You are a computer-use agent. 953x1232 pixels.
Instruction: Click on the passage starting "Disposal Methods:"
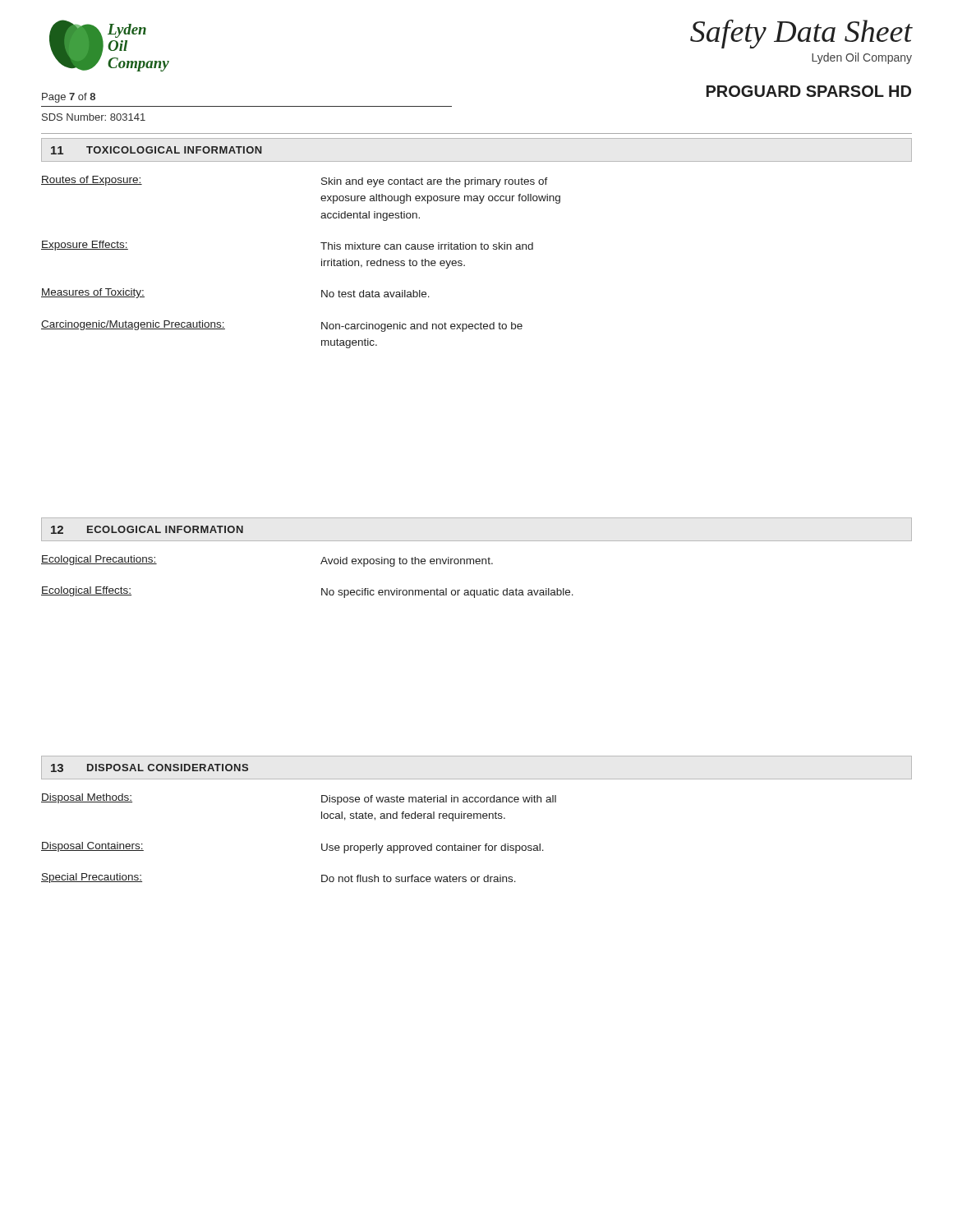tap(87, 797)
